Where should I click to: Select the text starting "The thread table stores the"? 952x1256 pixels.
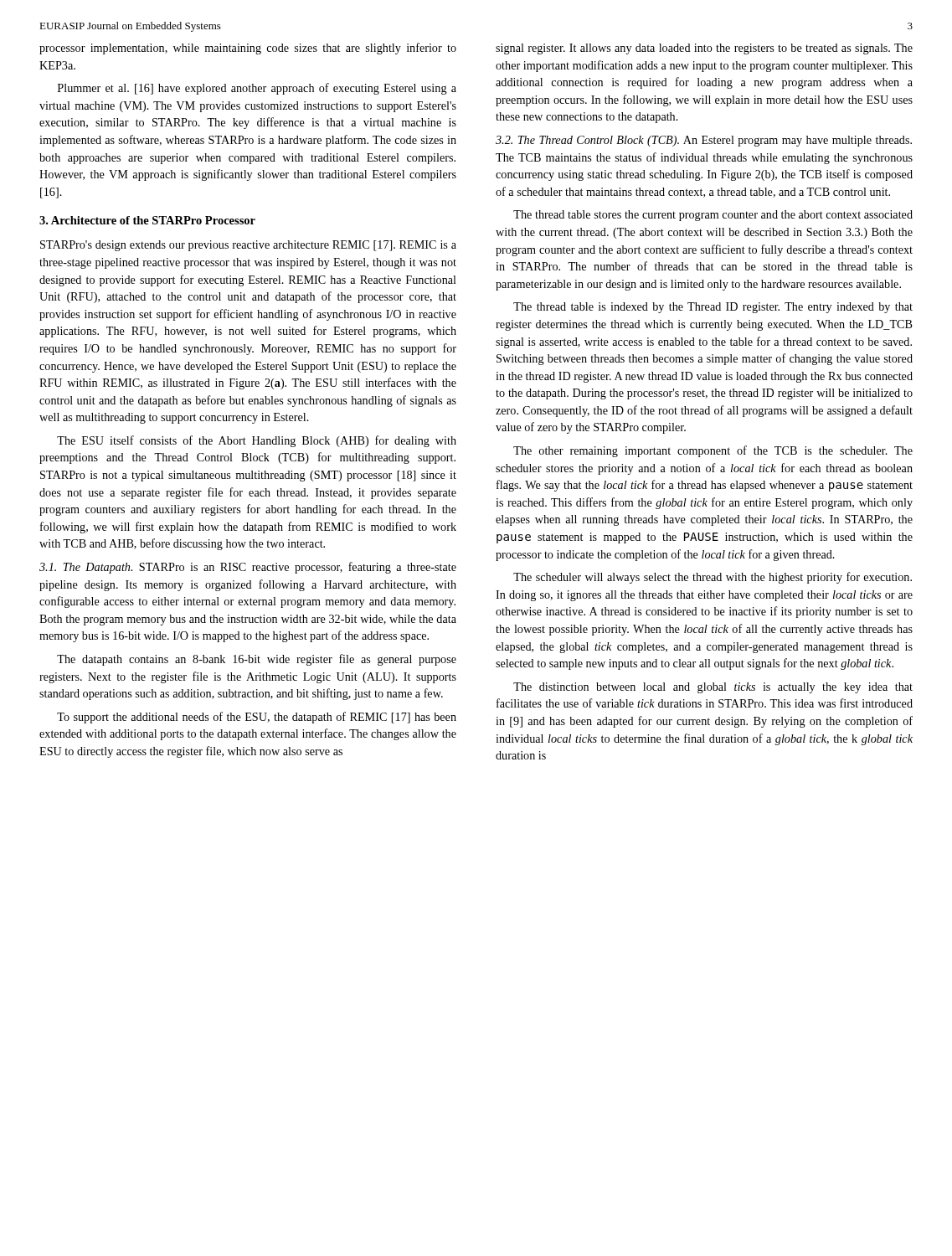pyautogui.click(x=704, y=249)
